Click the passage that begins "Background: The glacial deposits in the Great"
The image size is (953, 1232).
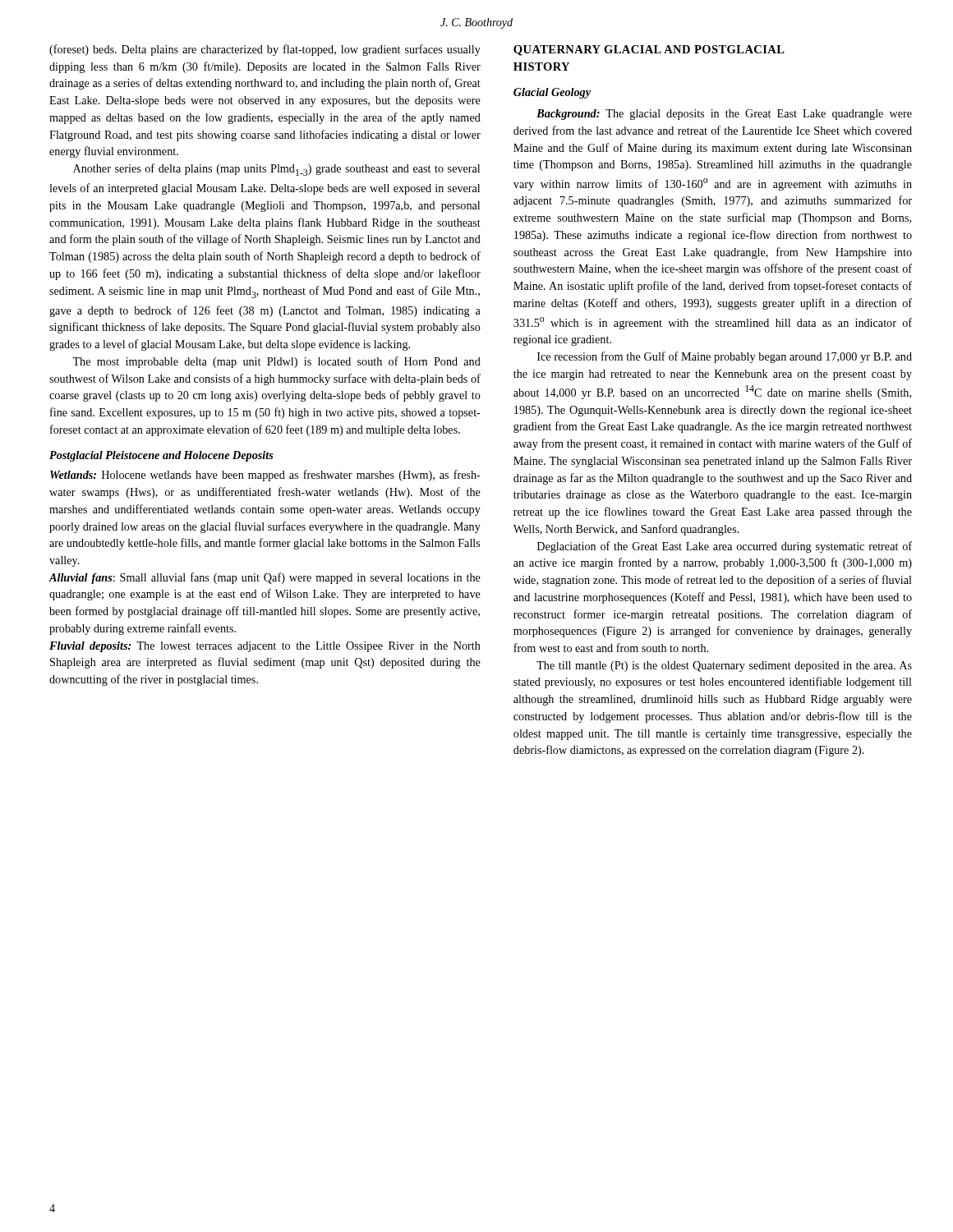713,227
